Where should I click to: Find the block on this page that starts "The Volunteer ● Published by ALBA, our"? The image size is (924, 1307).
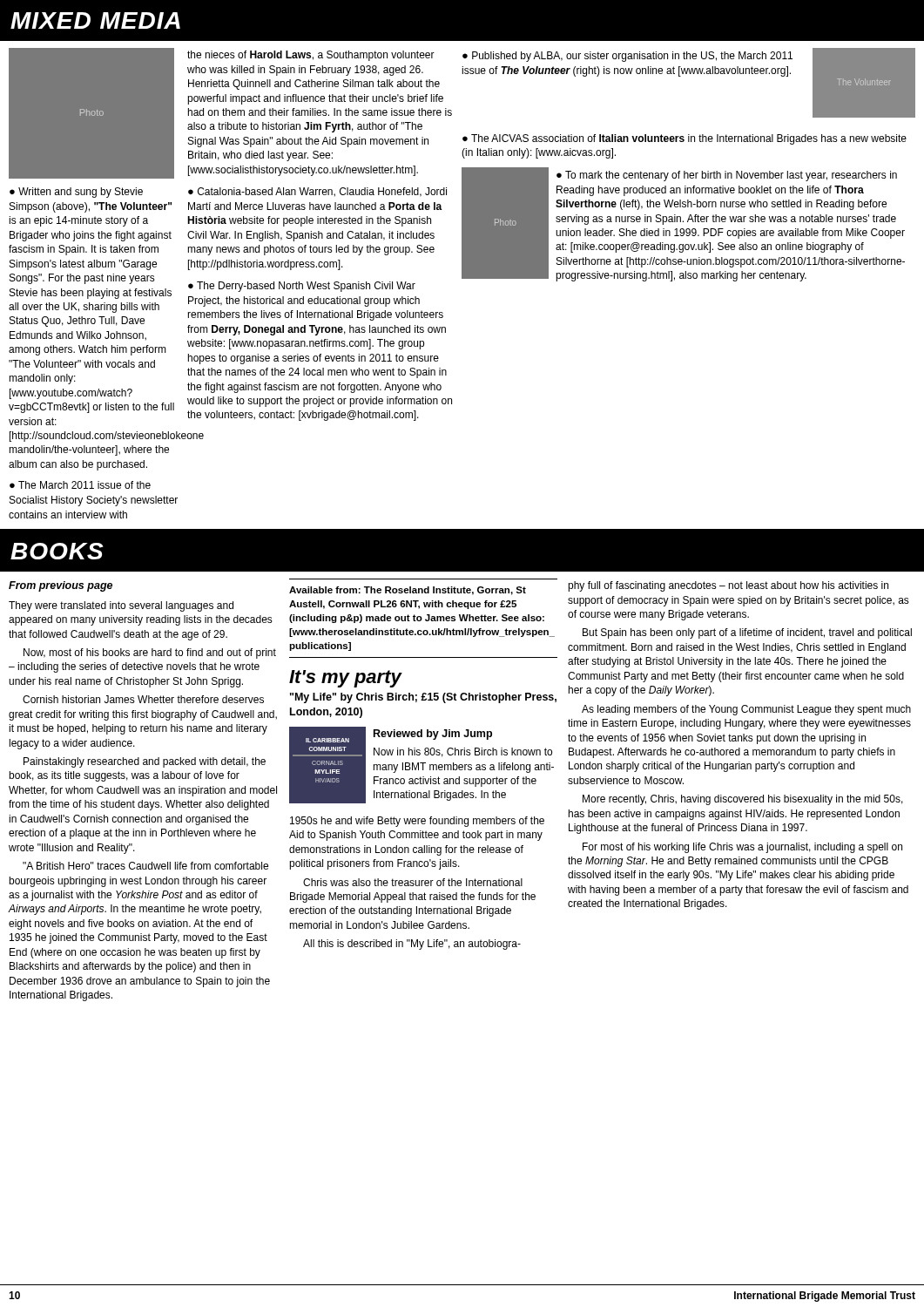tap(688, 85)
